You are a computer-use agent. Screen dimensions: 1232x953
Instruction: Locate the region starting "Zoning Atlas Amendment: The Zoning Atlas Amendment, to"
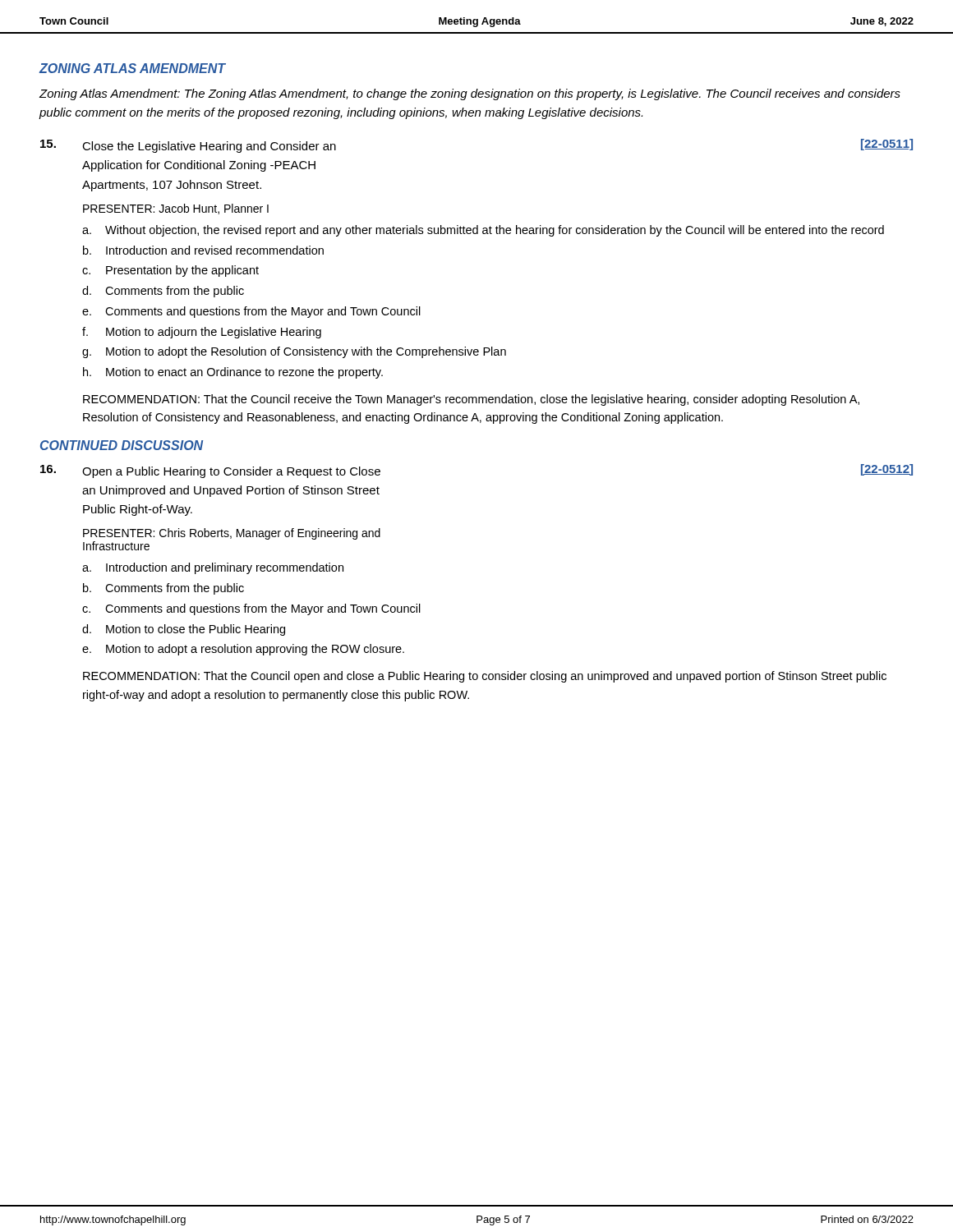point(470,102)
